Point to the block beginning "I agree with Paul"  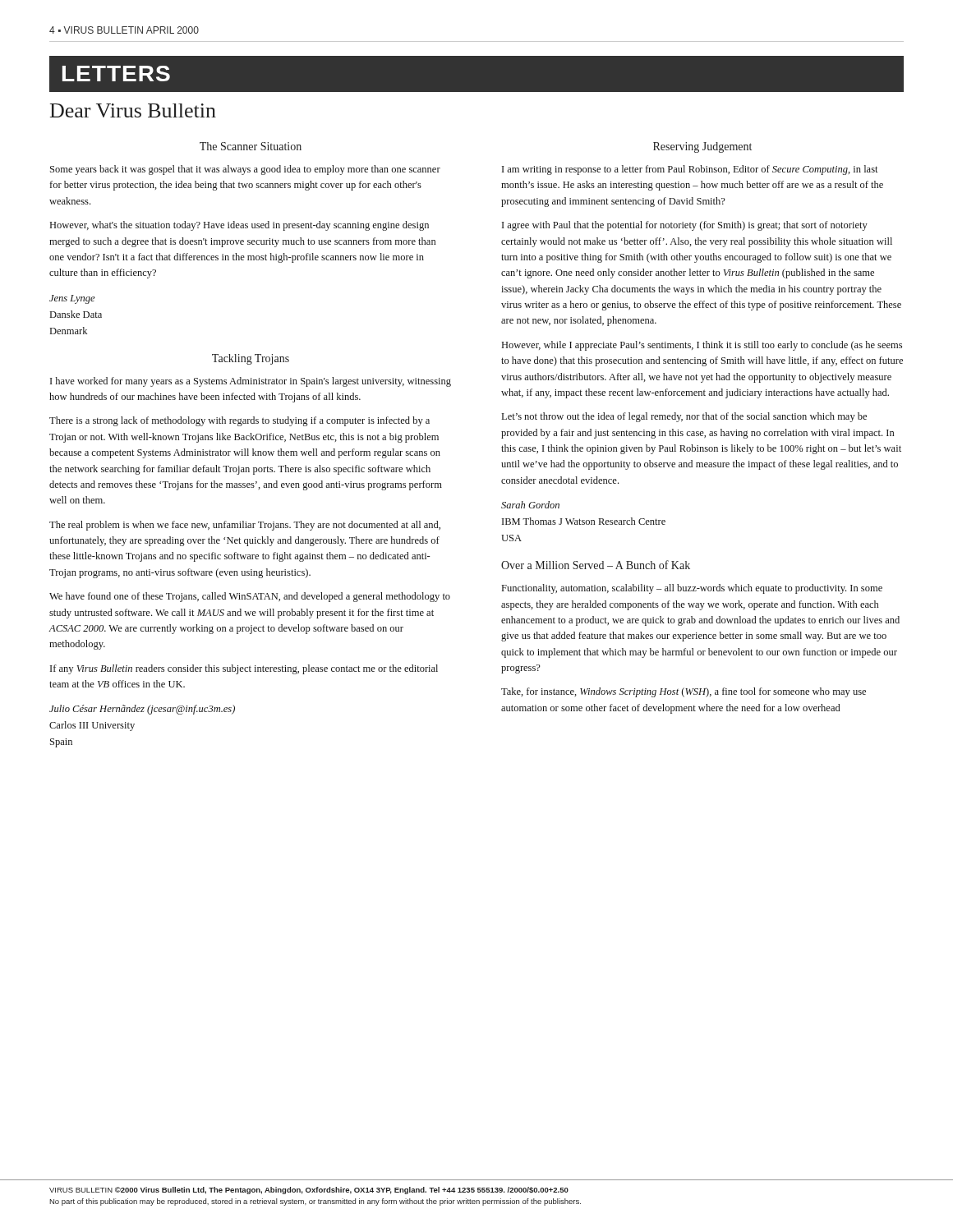tap(701, 273)
